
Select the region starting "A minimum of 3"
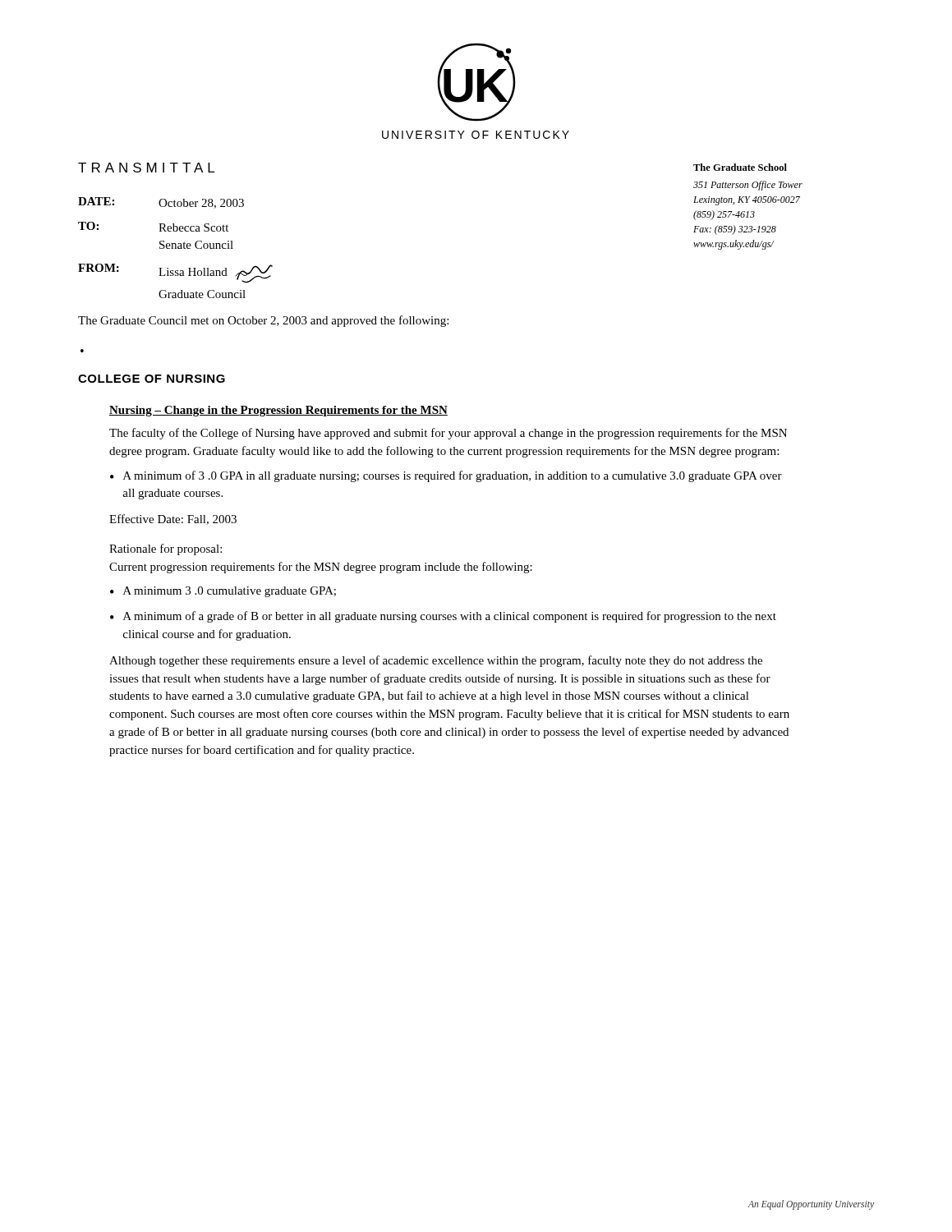pos(458,485)
